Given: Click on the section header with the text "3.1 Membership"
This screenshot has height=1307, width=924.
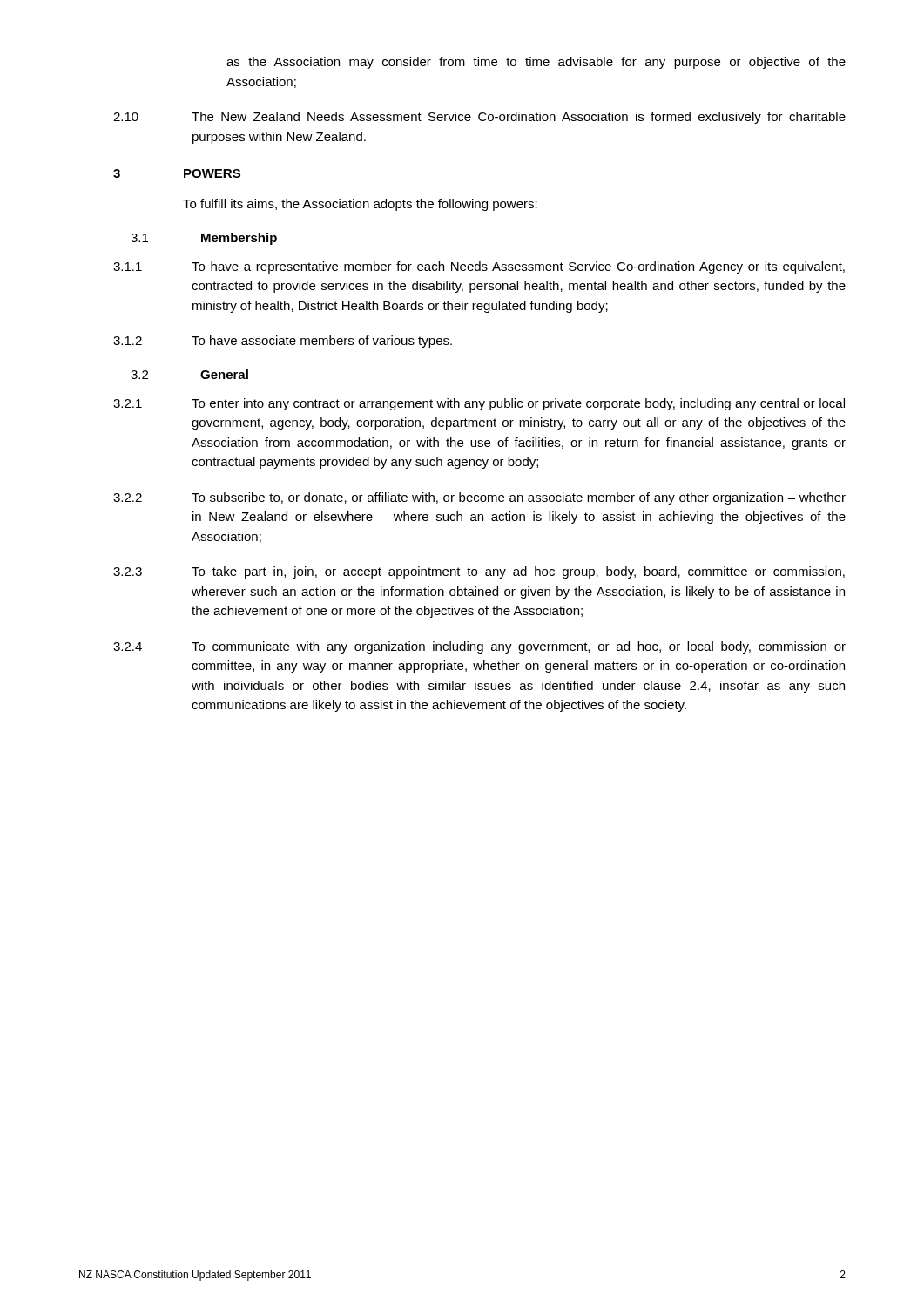Looking at the screenshot, I should click(x=195, y=237).
